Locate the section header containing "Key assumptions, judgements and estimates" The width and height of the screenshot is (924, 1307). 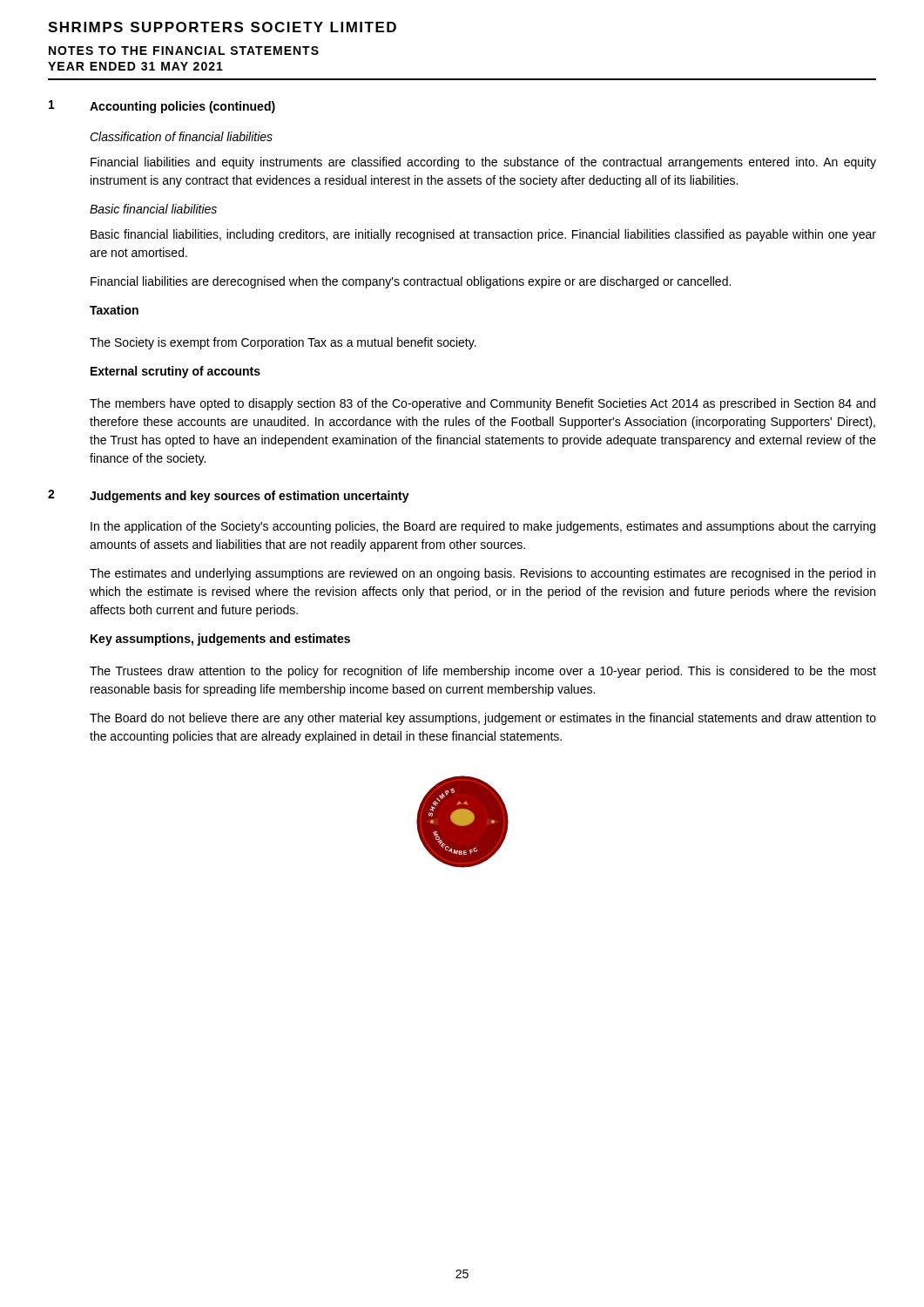pos(220,639)
